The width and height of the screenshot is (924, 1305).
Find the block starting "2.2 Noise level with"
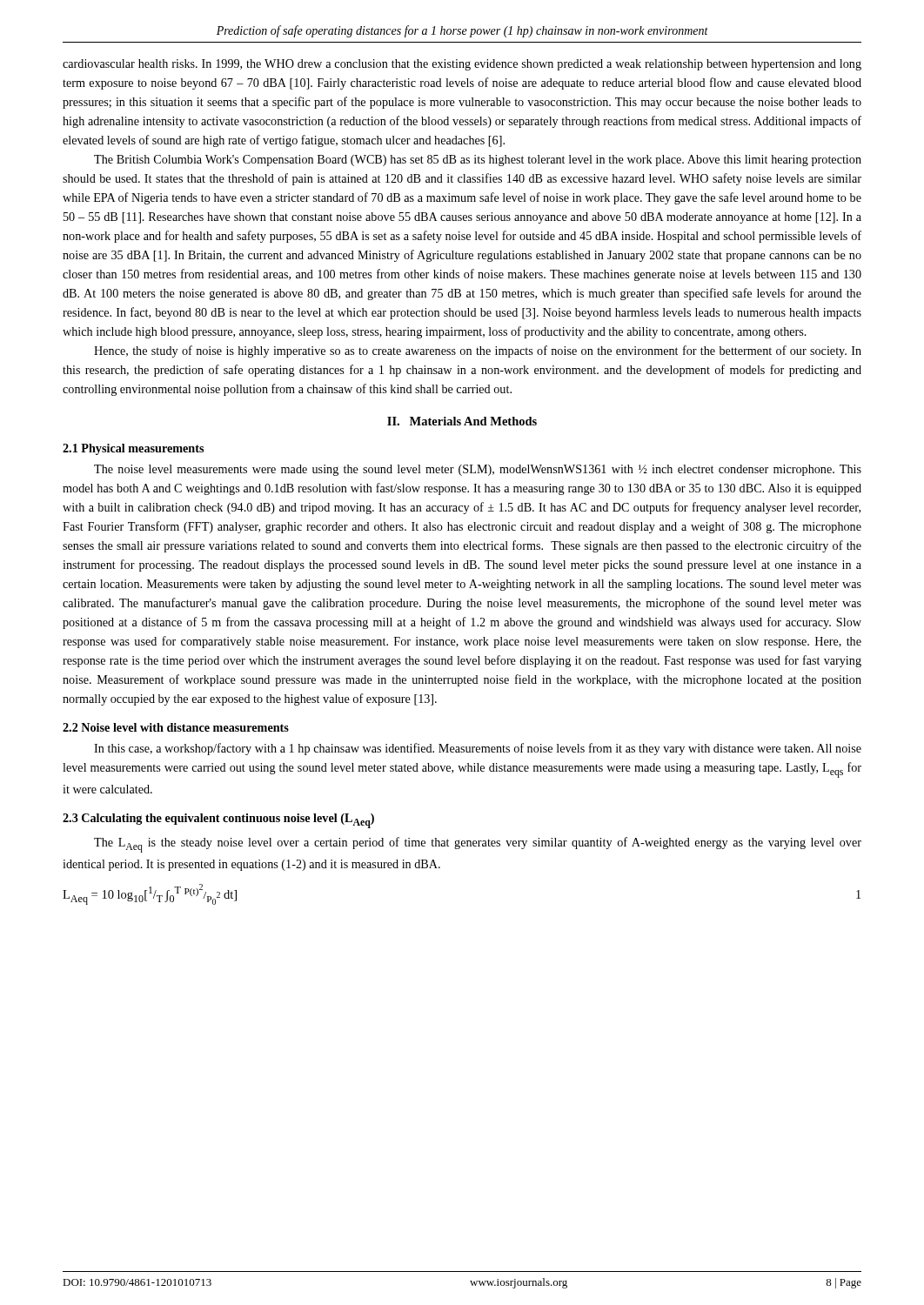[176, 727]
